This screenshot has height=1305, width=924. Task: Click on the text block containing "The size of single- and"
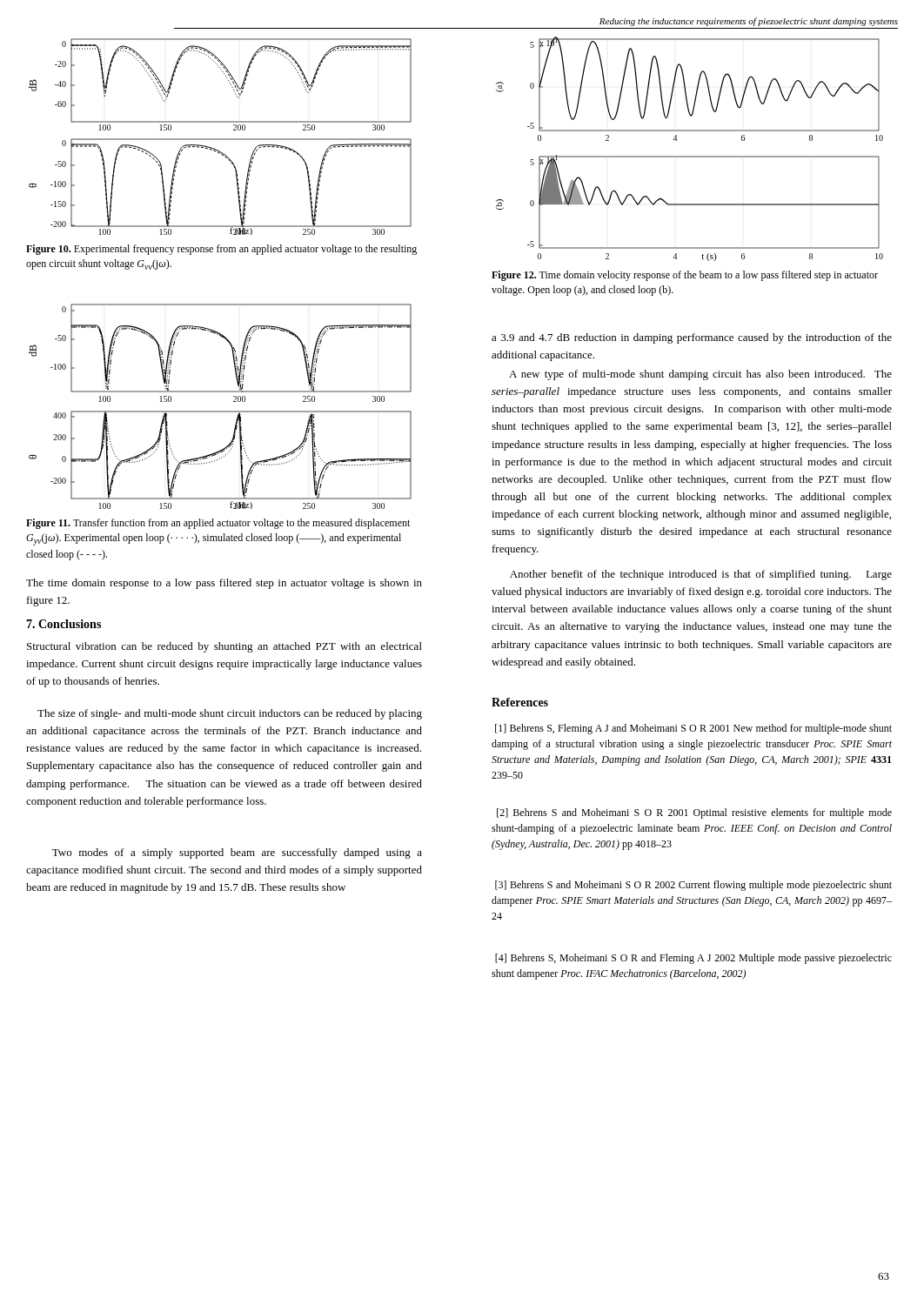224,757
